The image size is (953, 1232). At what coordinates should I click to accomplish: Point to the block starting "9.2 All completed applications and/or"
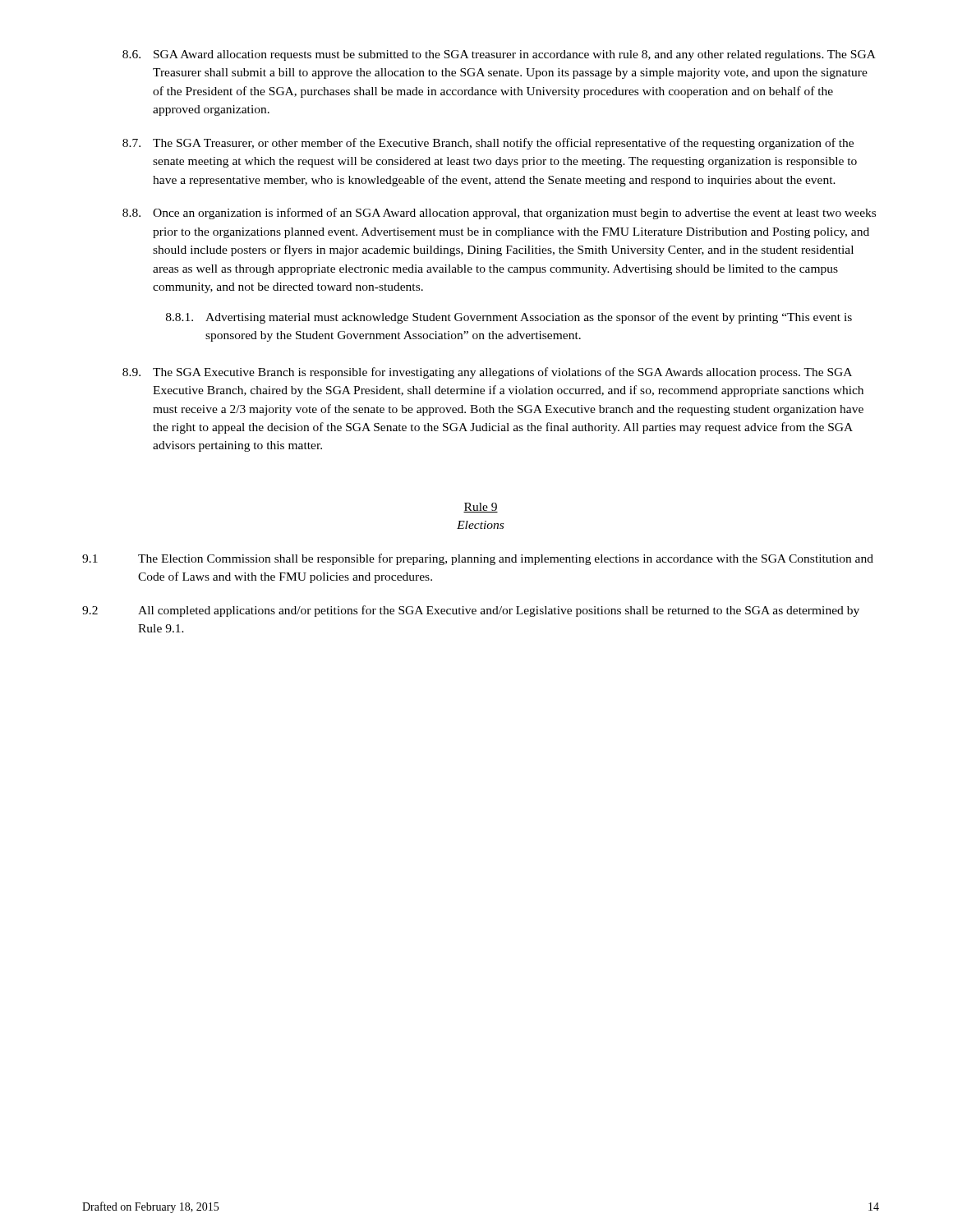point(481,620)
